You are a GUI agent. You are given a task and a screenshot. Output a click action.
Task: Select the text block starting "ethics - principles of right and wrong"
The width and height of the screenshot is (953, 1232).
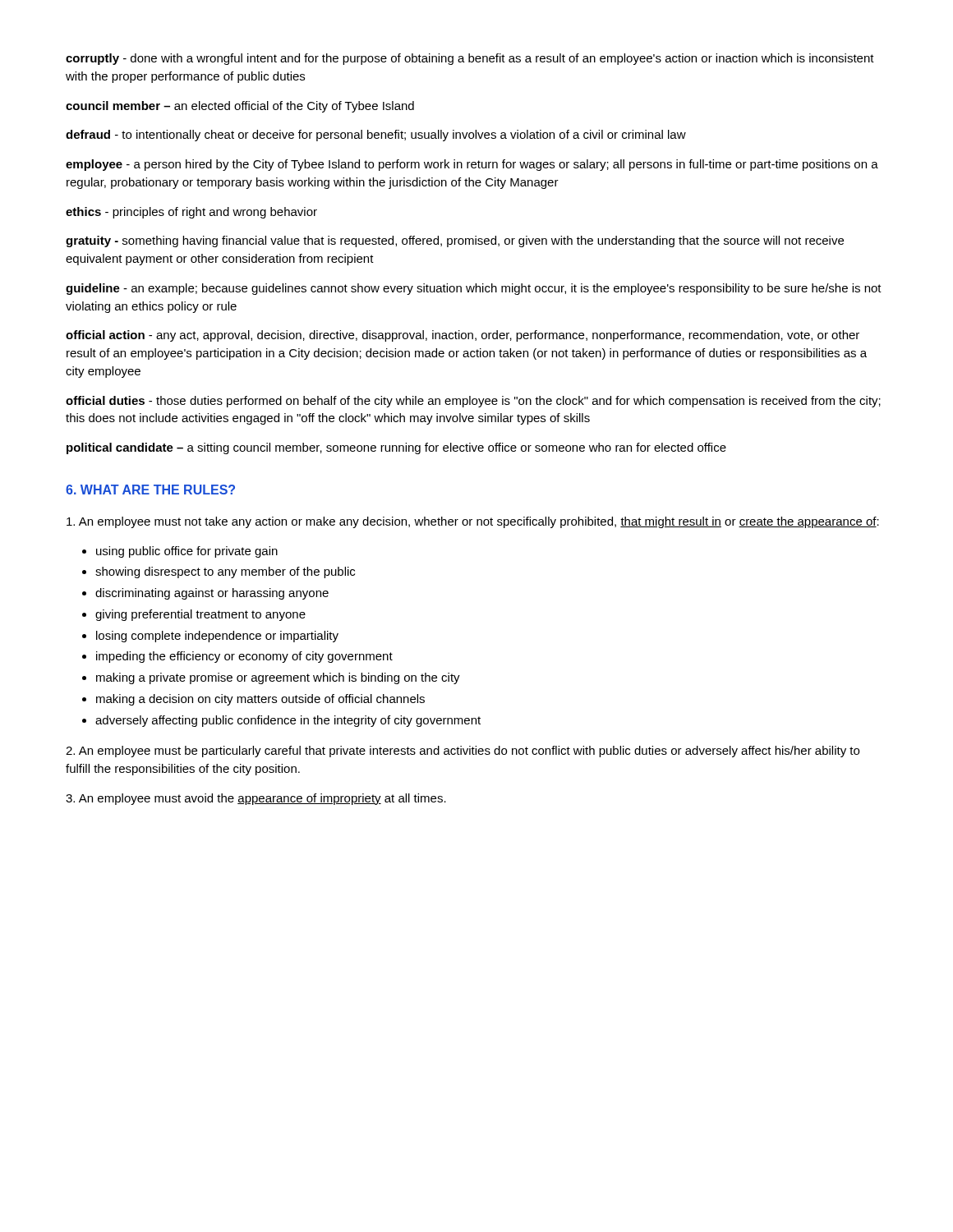(x=191, y=211)
